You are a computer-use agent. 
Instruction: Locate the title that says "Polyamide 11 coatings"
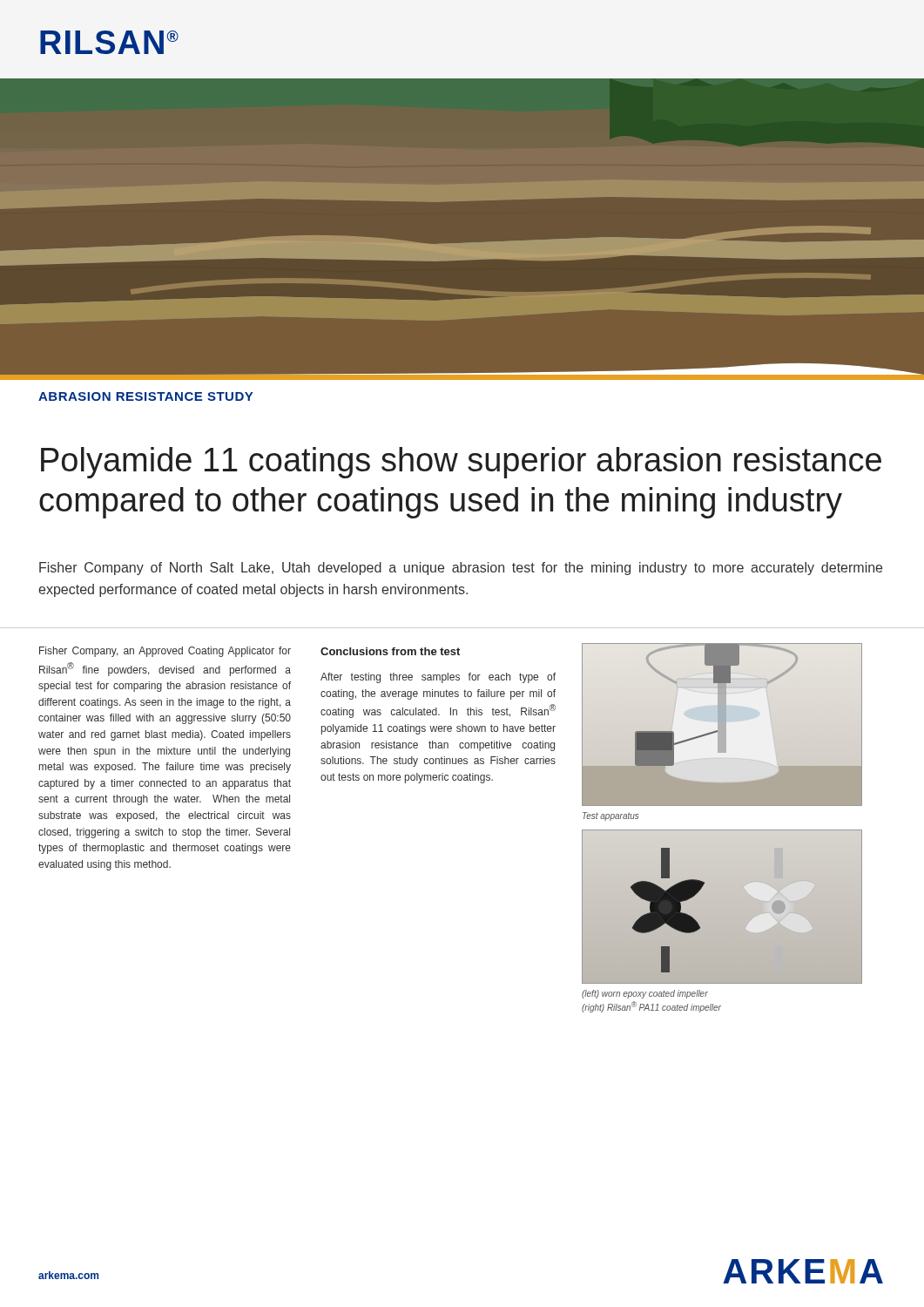[461, 481]
